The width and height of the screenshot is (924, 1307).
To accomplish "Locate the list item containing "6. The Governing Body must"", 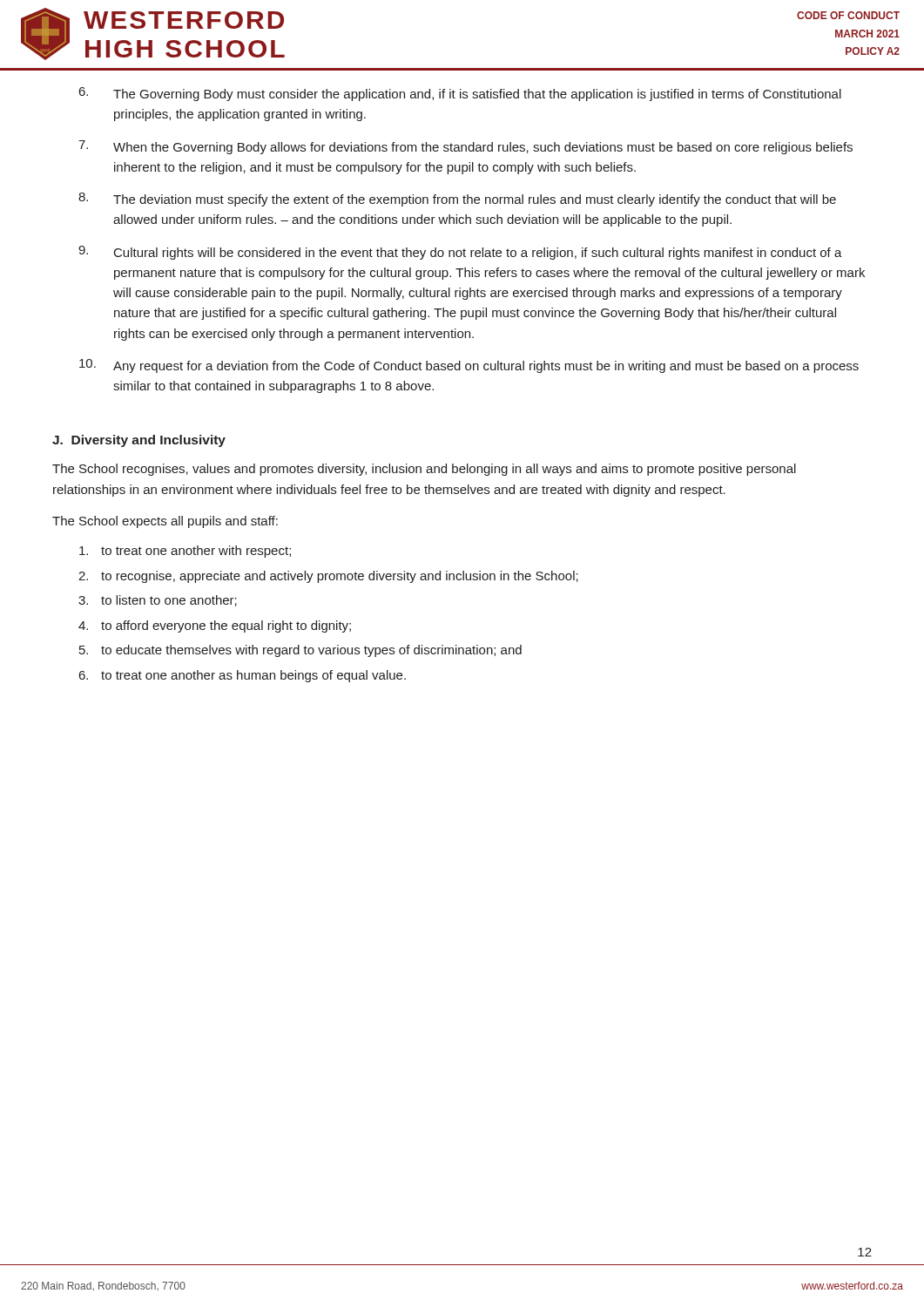I will click(475, 104).
